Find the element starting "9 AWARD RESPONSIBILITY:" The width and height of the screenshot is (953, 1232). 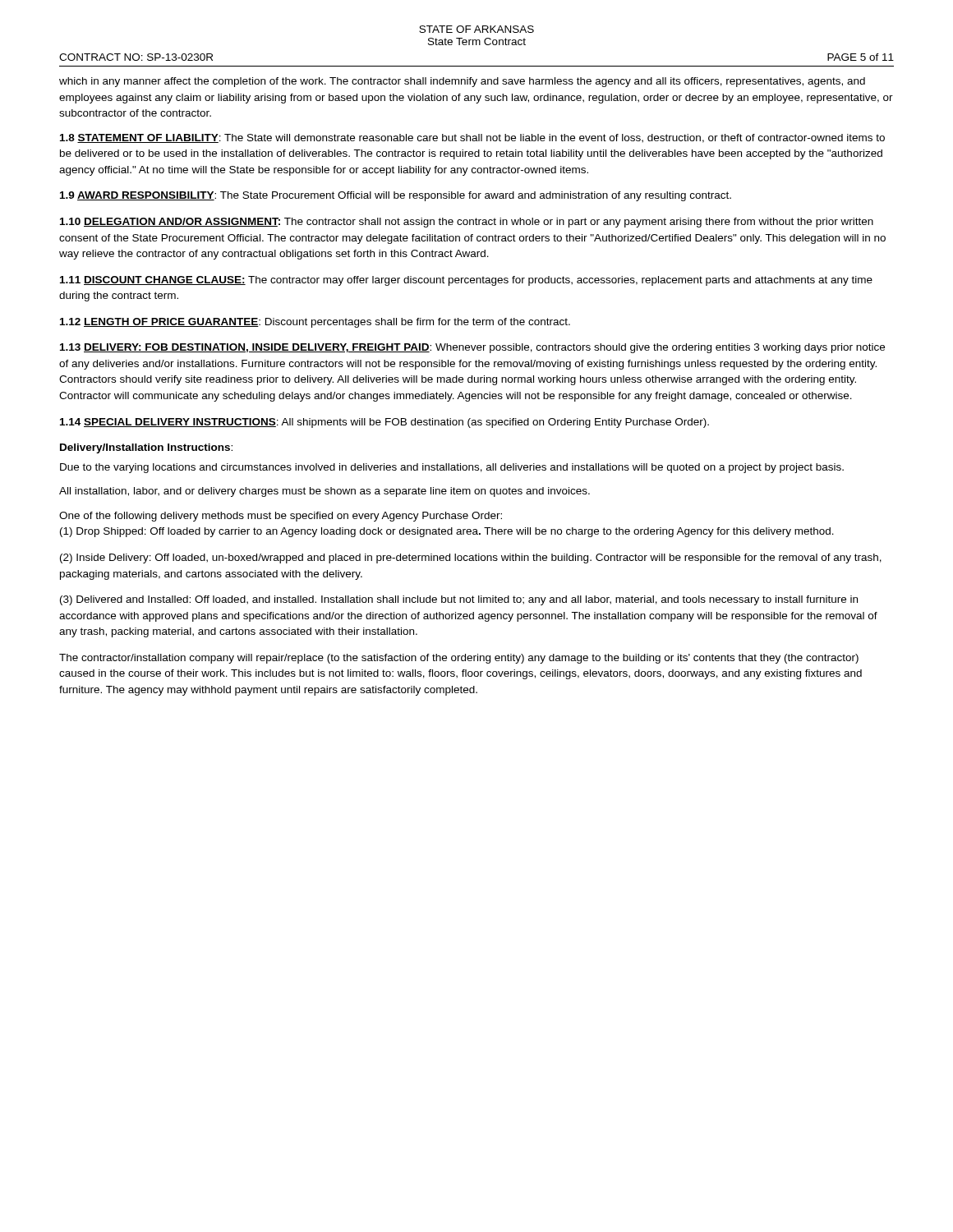396,195
